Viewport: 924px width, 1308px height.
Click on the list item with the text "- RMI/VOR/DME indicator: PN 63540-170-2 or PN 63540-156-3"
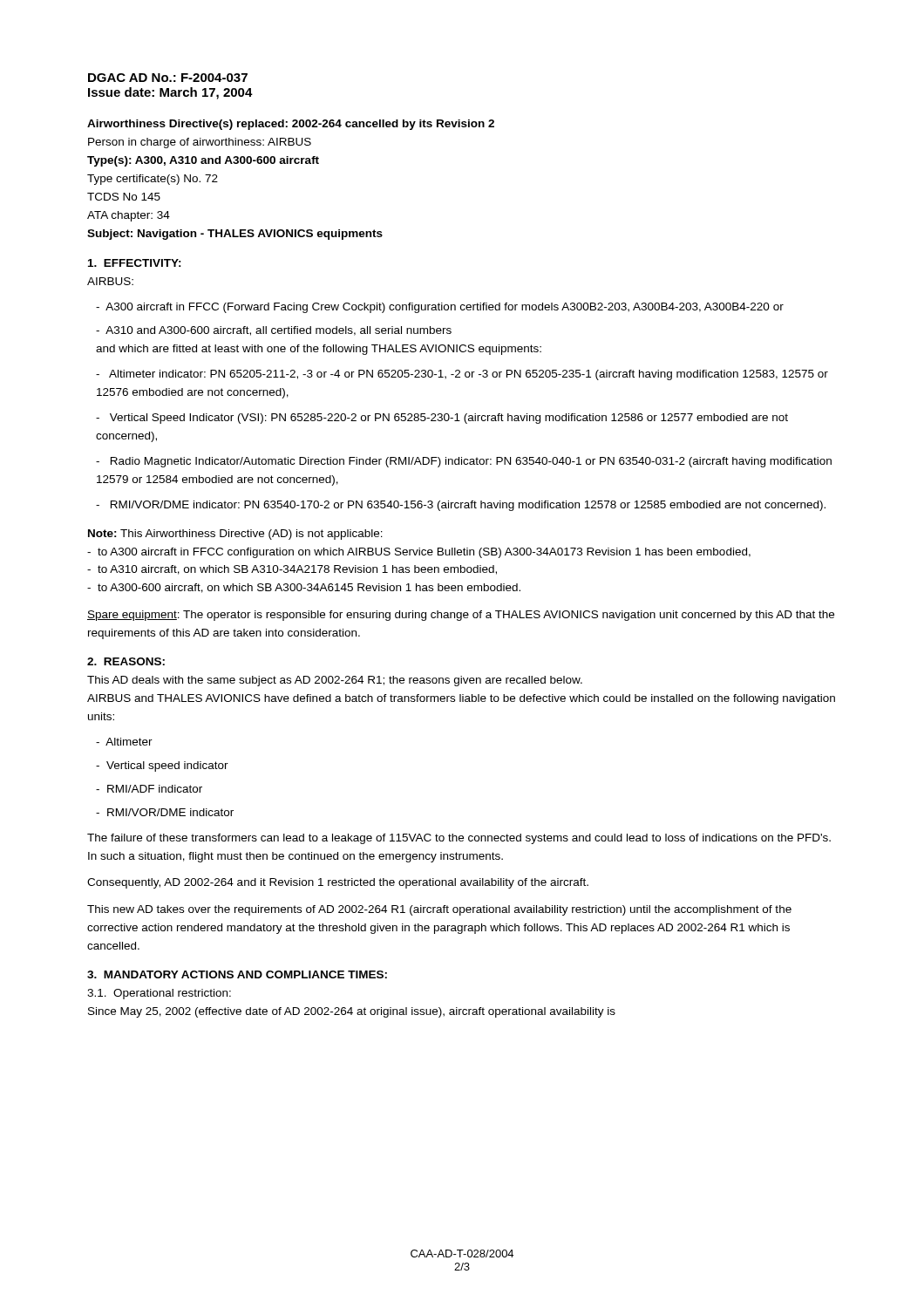[461, 504]
